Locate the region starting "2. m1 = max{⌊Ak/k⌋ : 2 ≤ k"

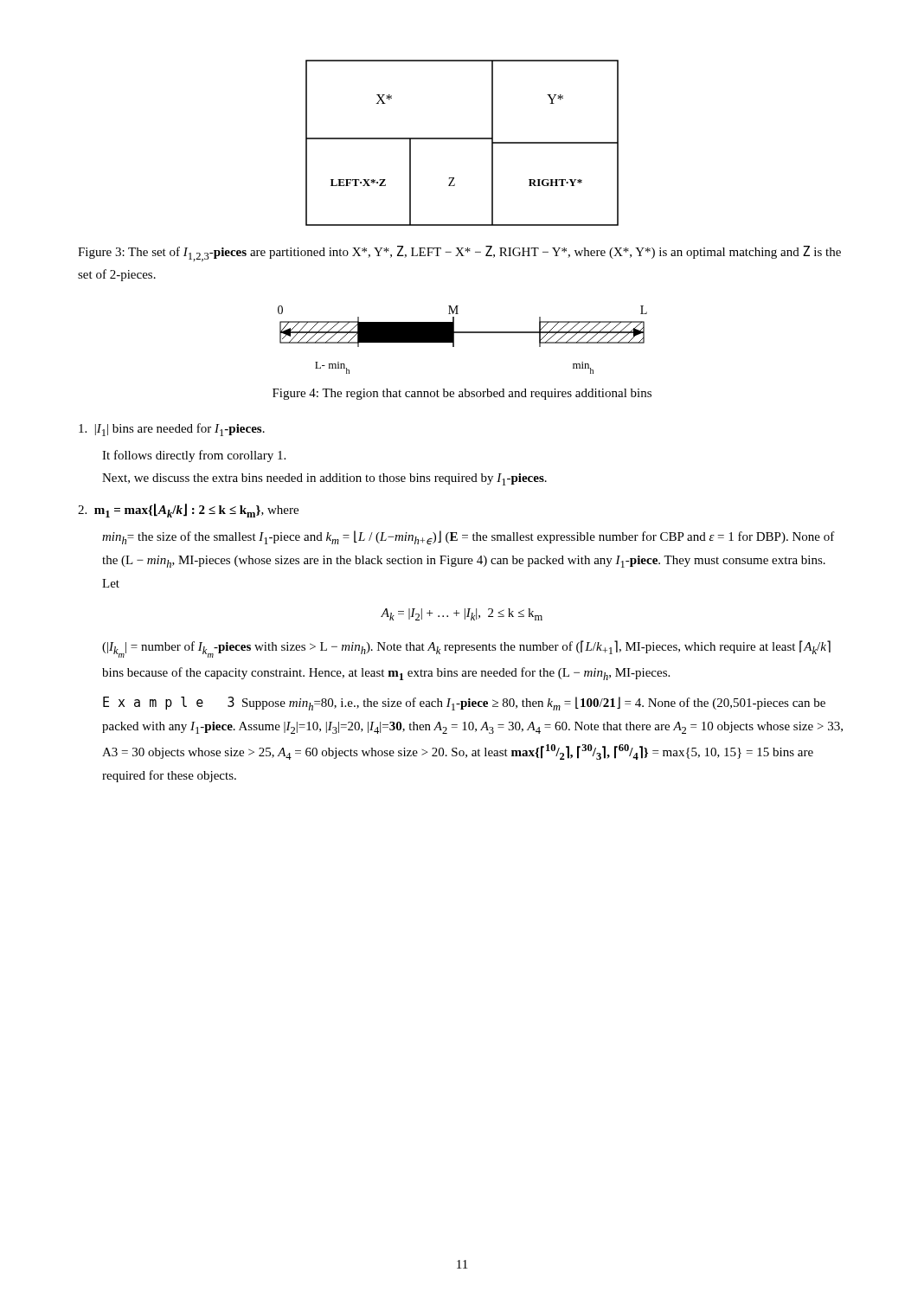pyautogui.click(x=188, y=512)
